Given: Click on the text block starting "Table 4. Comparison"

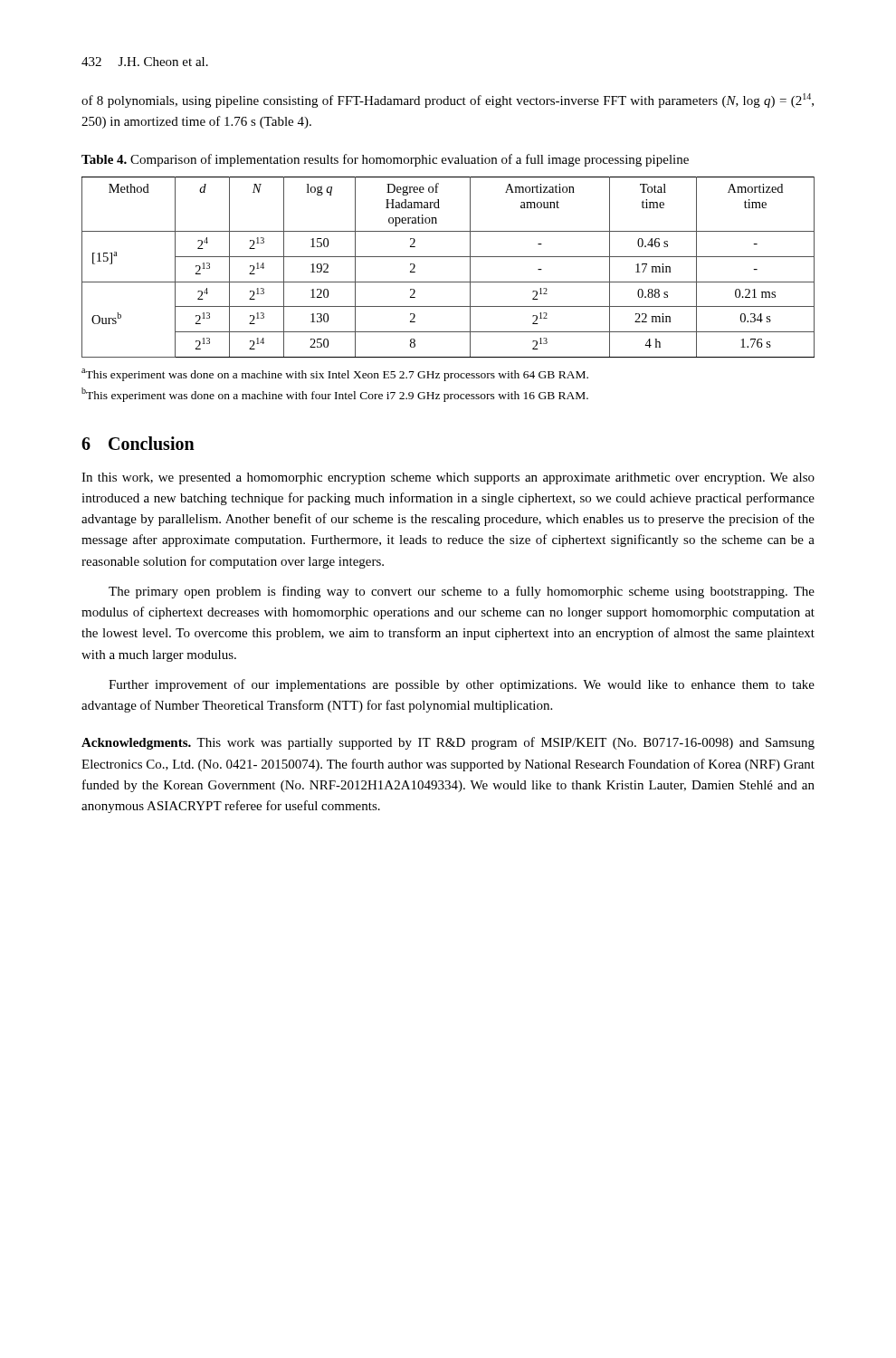Looking at the screenshot, I should point(385,159).
